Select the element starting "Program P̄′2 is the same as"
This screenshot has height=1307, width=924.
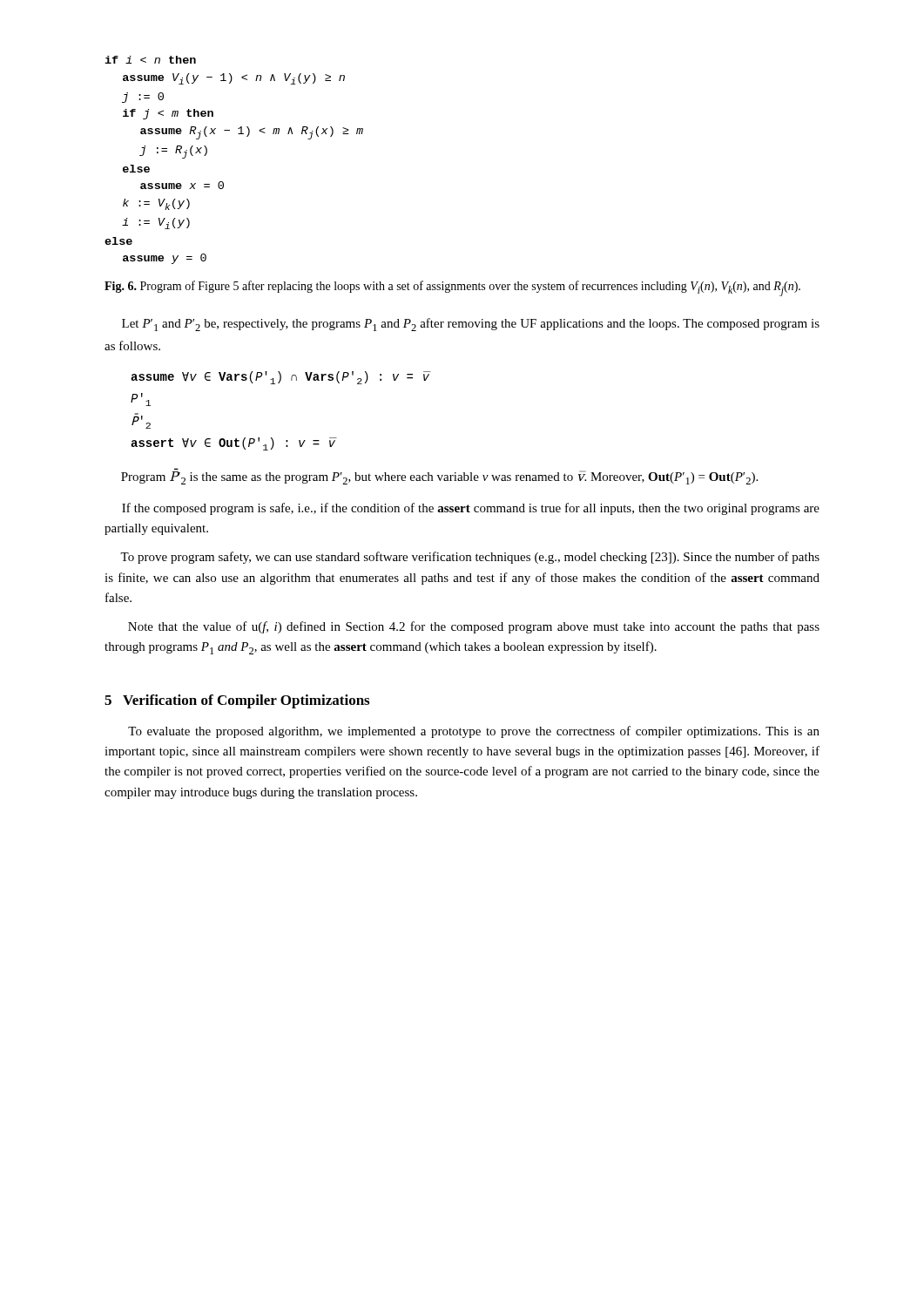point(432,478)
